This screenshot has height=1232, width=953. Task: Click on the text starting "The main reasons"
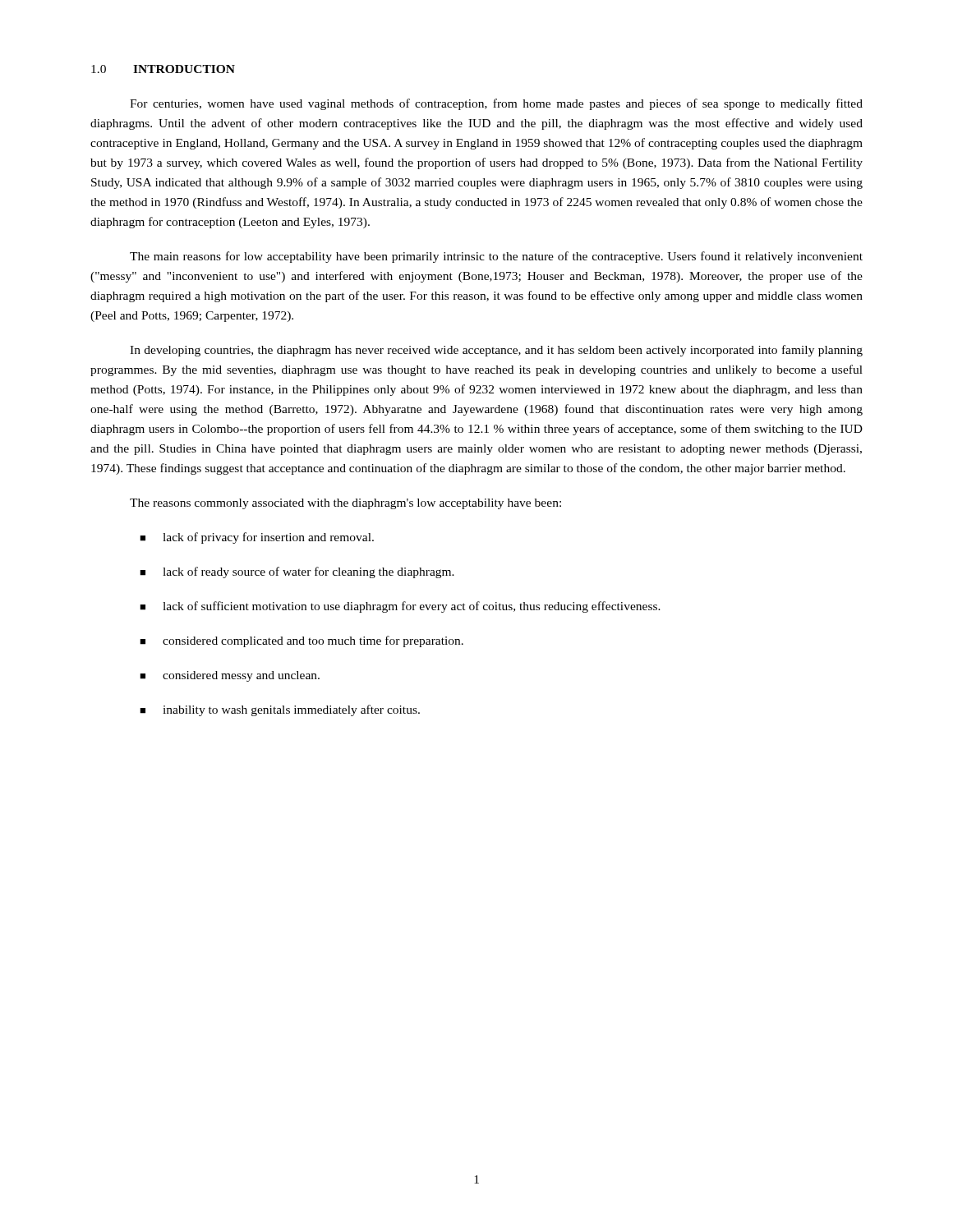tap(476, 286)
